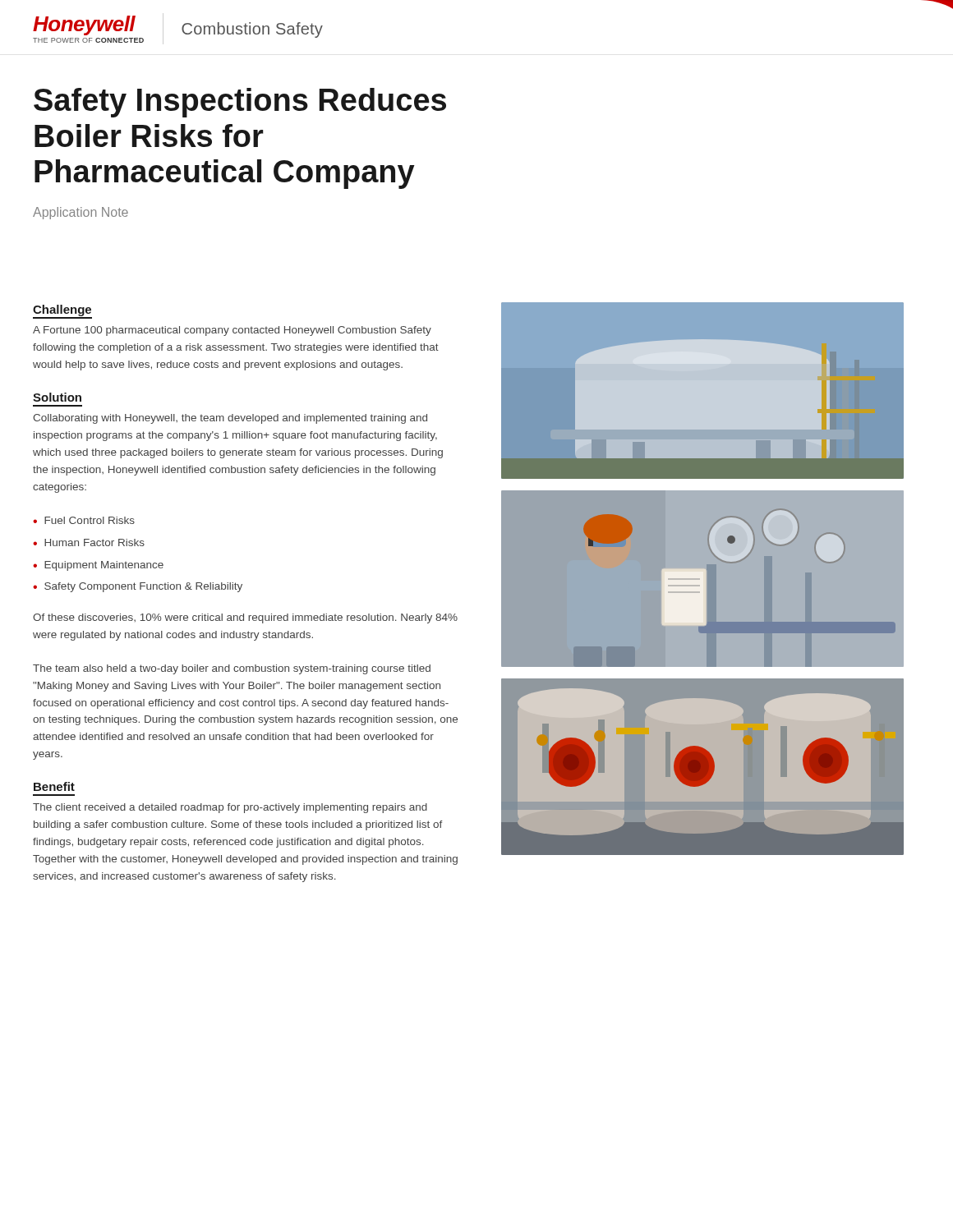The image size is (953, 1232).
Task: Click on the text block that says "The client received a"
Action: coord(246,842)
